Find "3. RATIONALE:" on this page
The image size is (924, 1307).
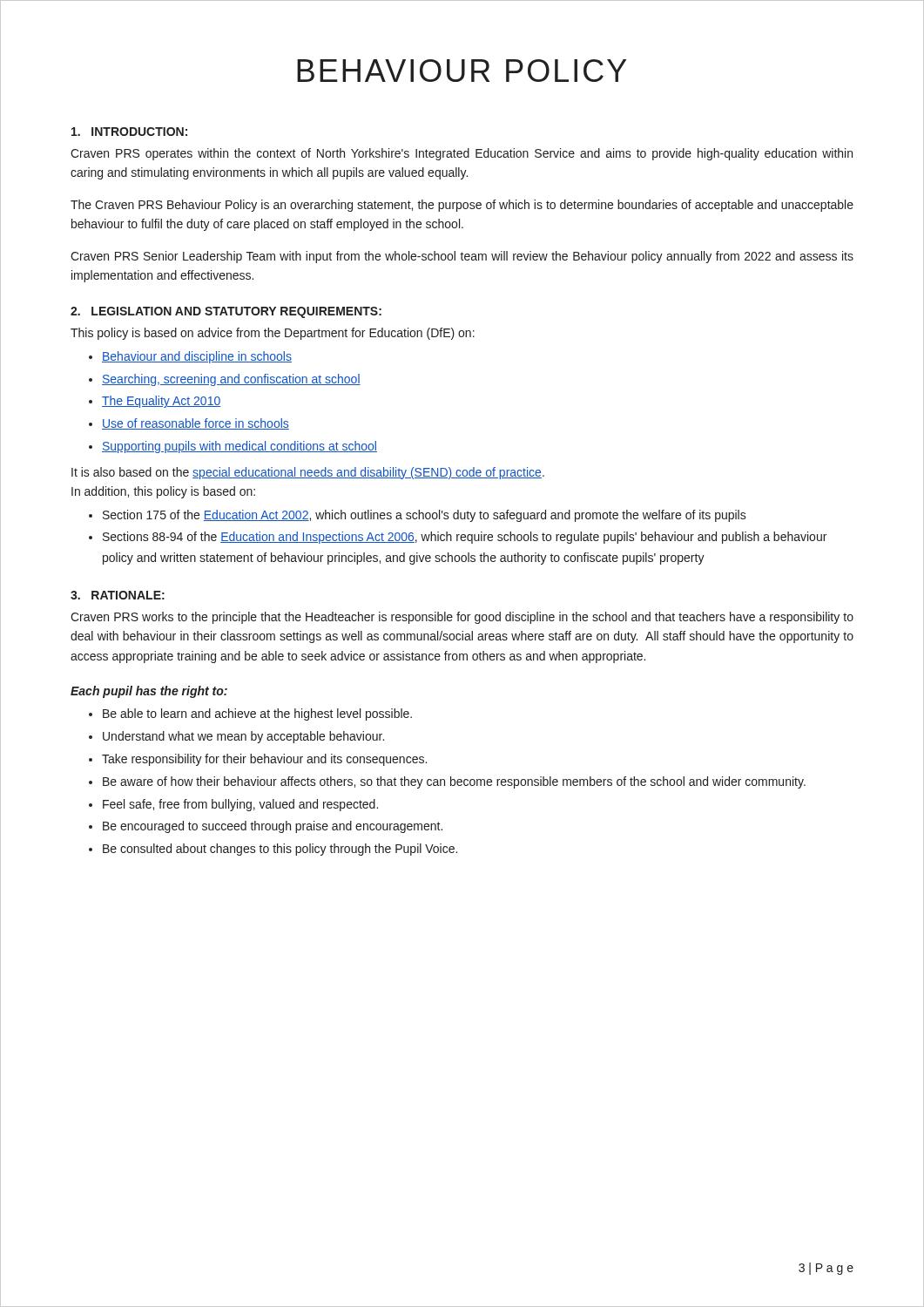[118, 595]
